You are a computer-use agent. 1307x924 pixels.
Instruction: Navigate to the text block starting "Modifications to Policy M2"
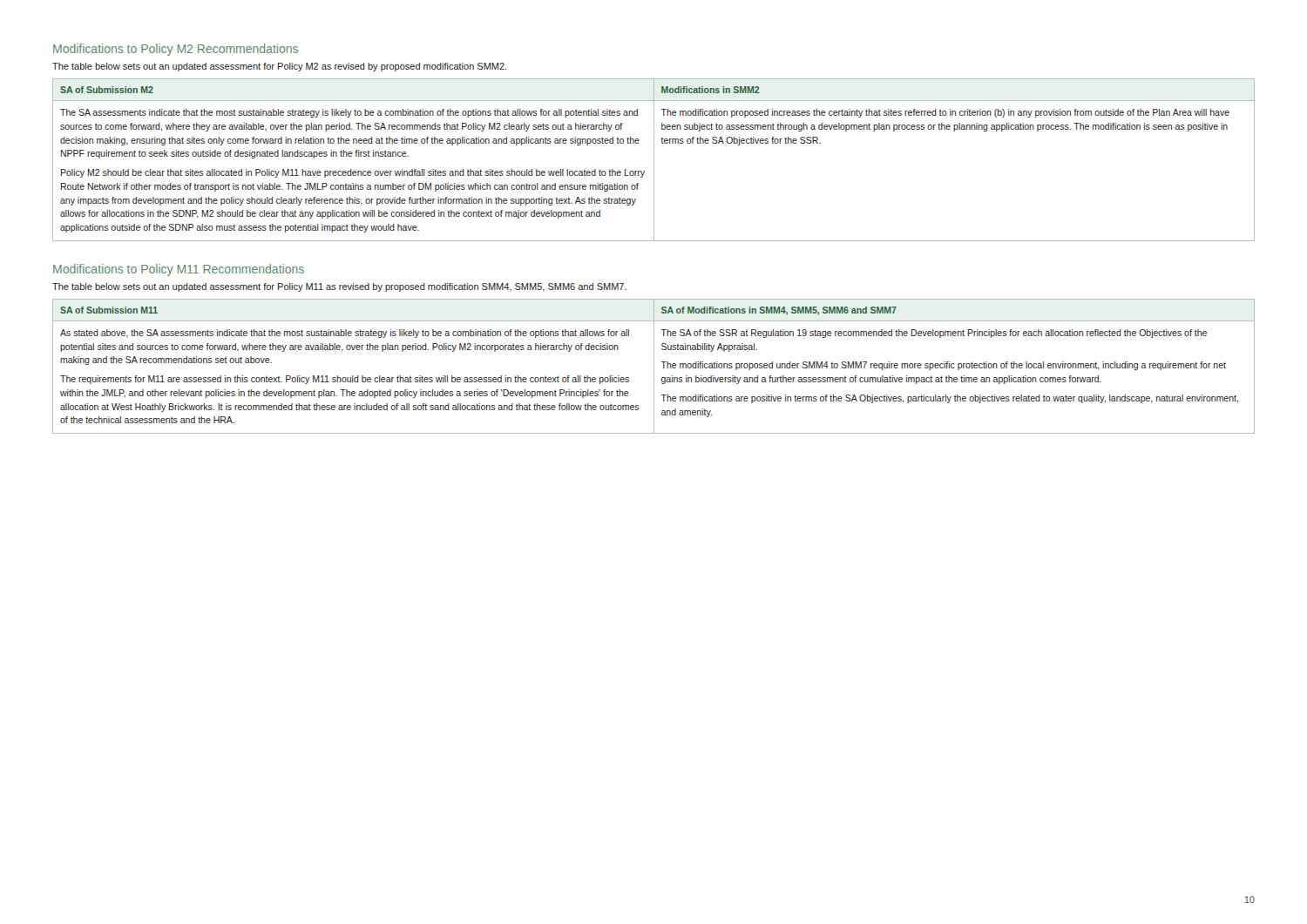click(x=175, y=49)
